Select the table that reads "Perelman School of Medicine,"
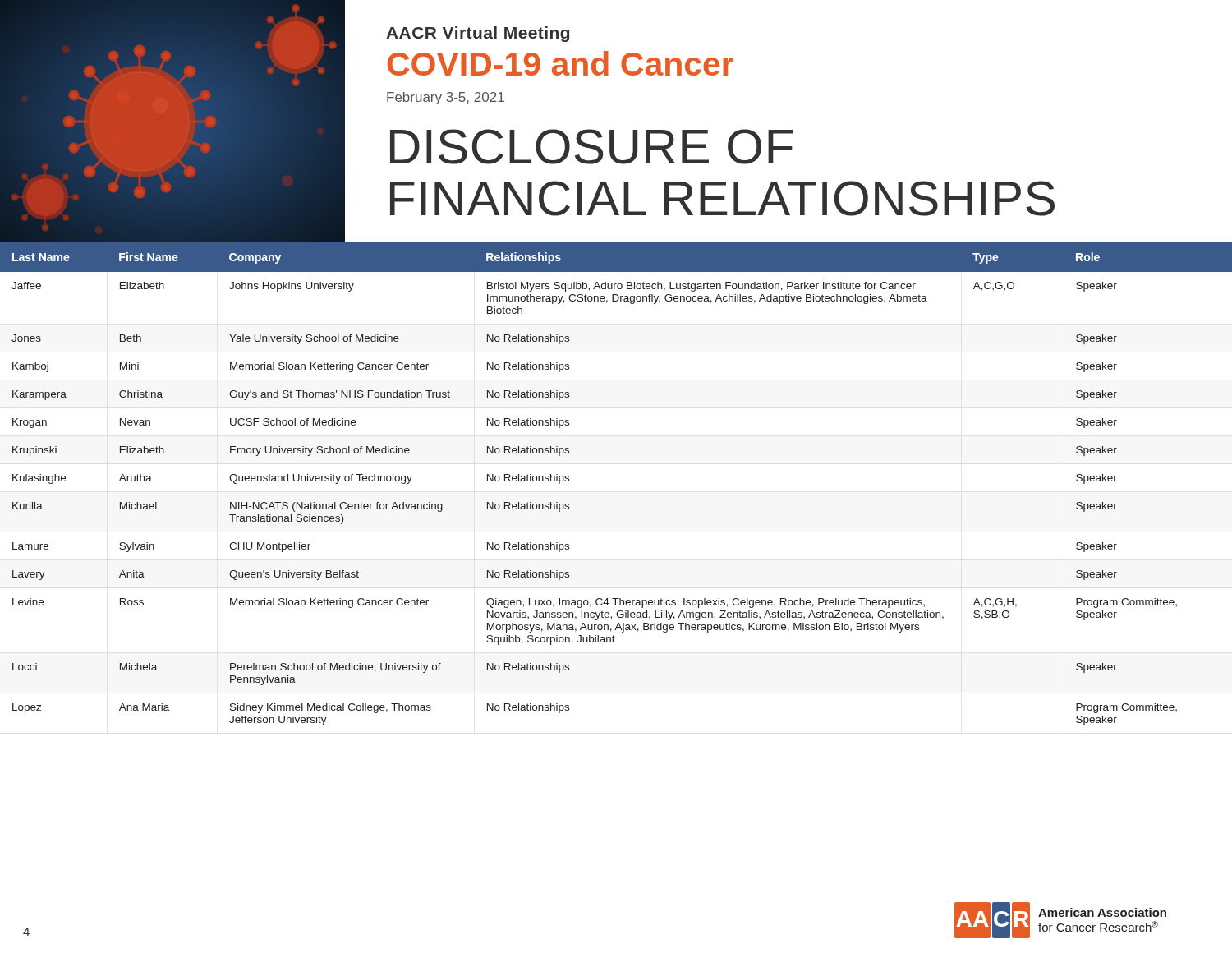The width and height of the screenshot is (1232, 953). (x=616, y=488)
